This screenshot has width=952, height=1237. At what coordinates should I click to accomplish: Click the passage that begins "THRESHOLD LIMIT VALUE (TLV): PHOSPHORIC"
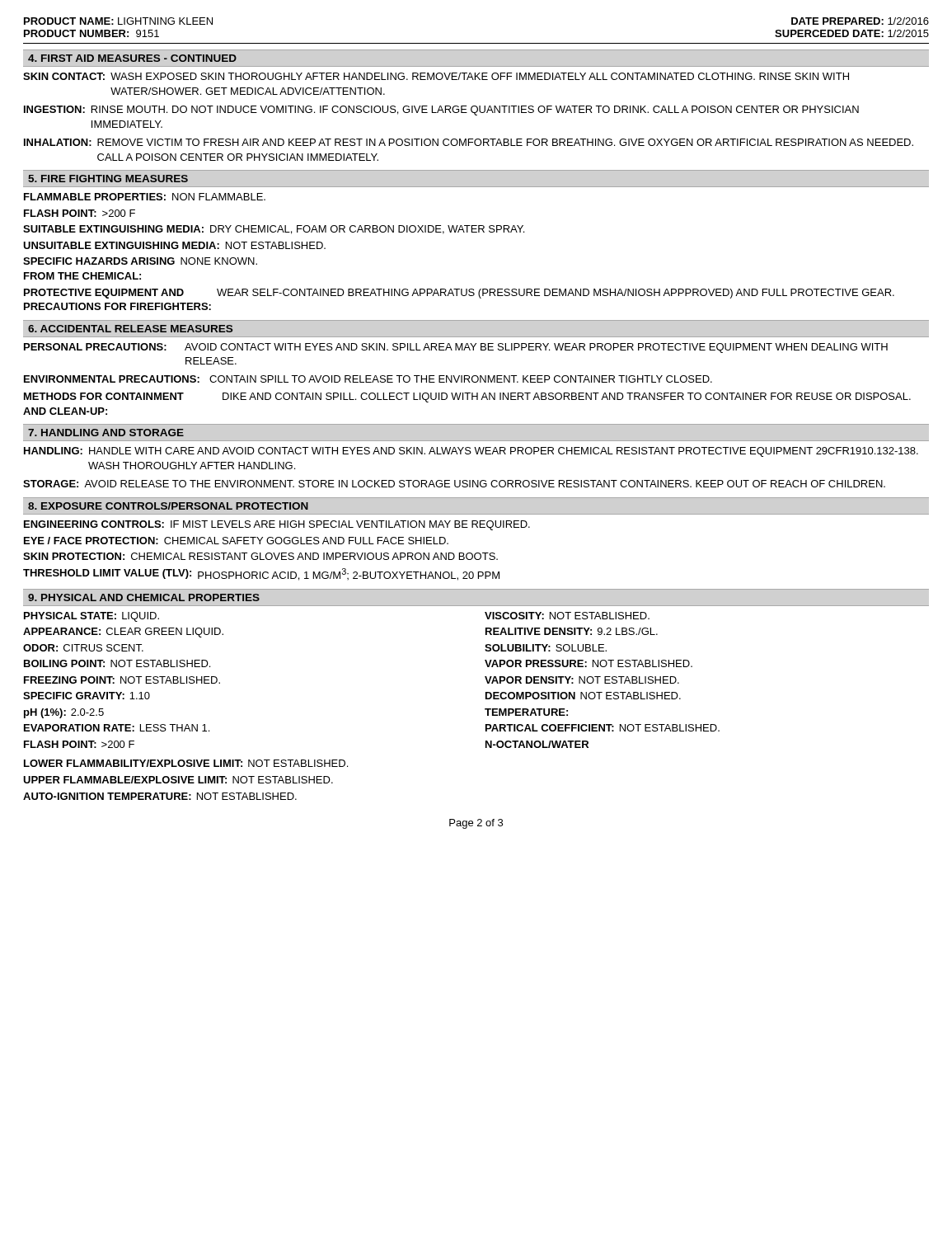point(262,574)
